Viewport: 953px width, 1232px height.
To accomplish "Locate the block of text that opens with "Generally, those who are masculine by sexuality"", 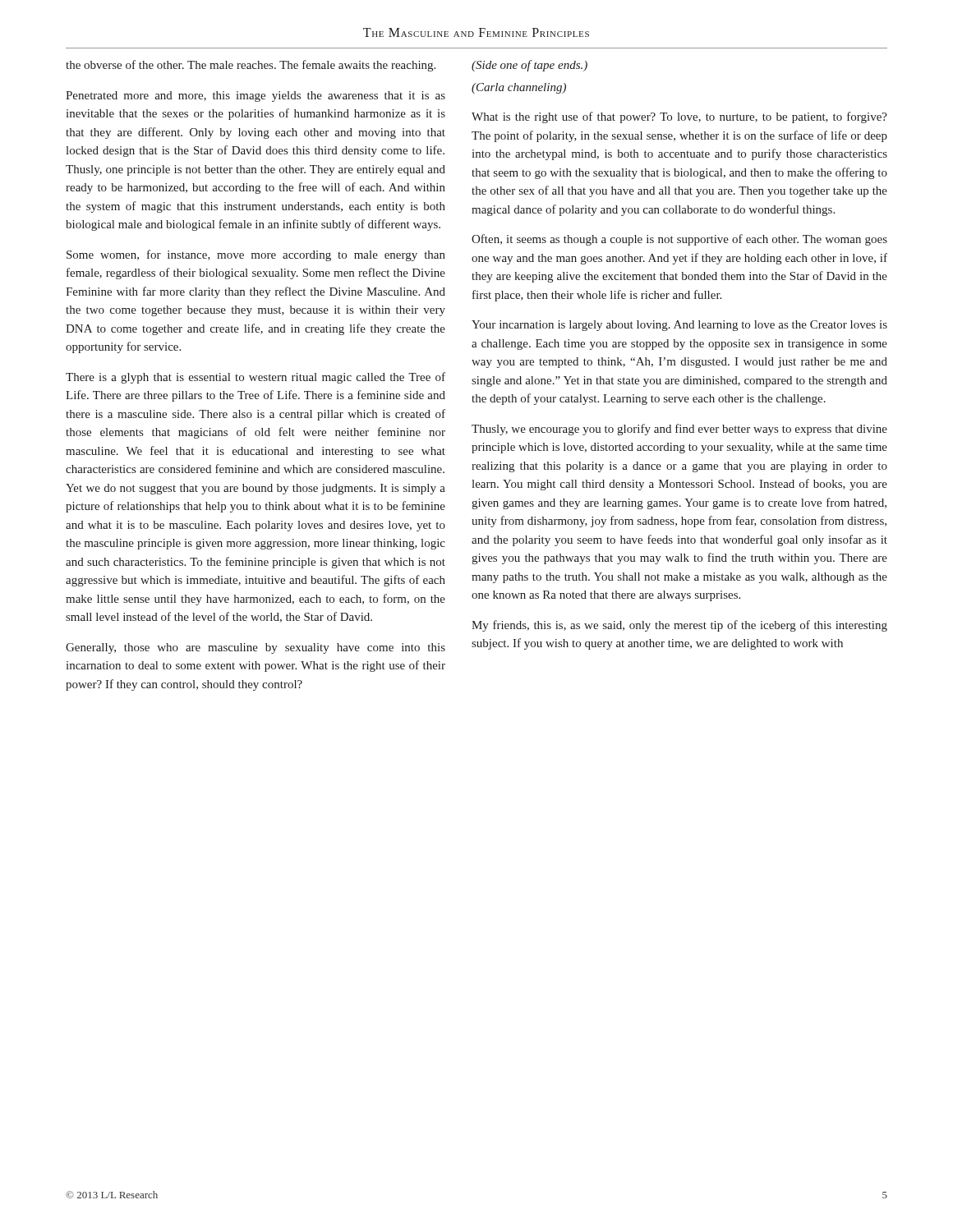I will click(255, 665).
